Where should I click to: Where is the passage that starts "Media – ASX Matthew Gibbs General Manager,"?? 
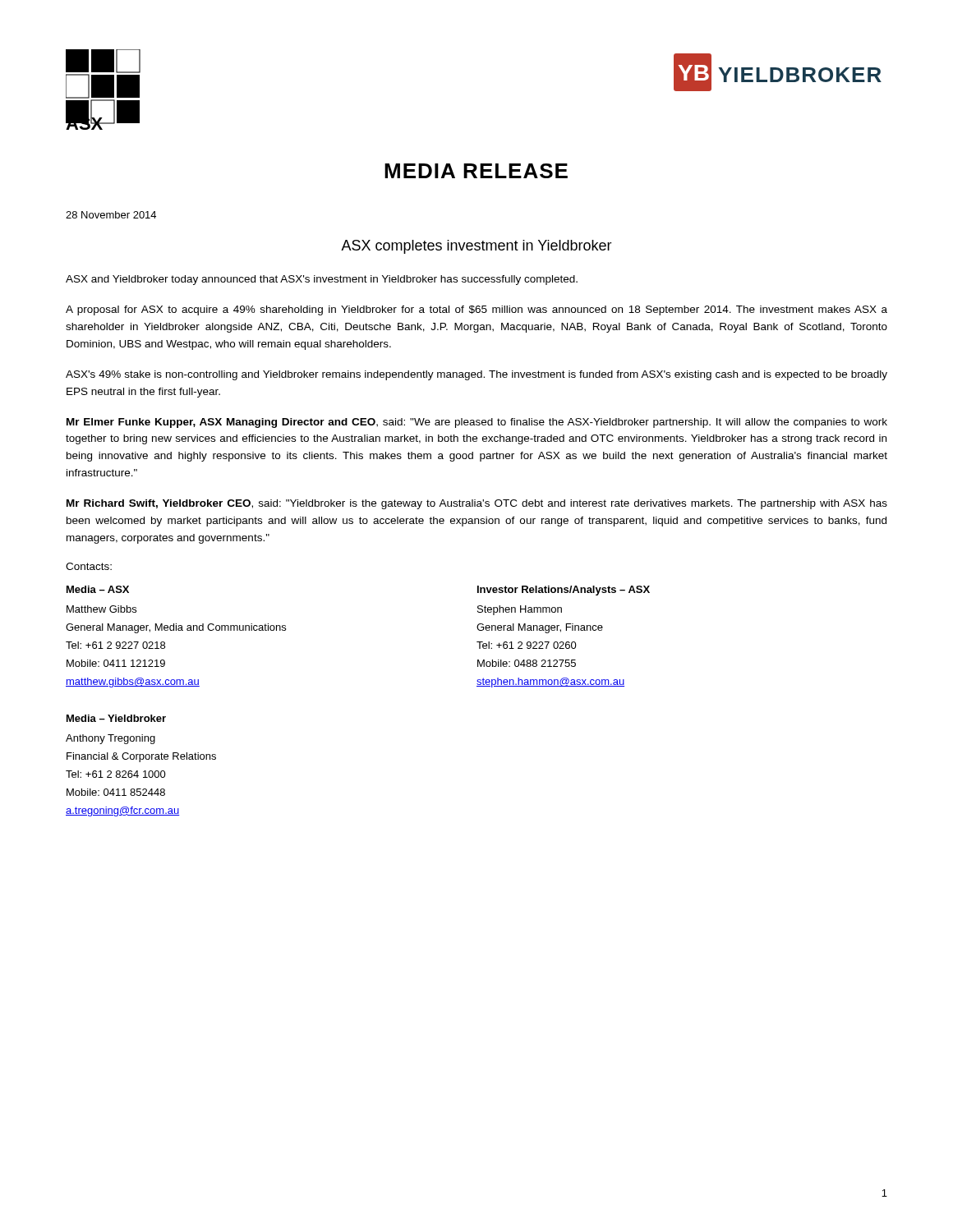[271, 634]
